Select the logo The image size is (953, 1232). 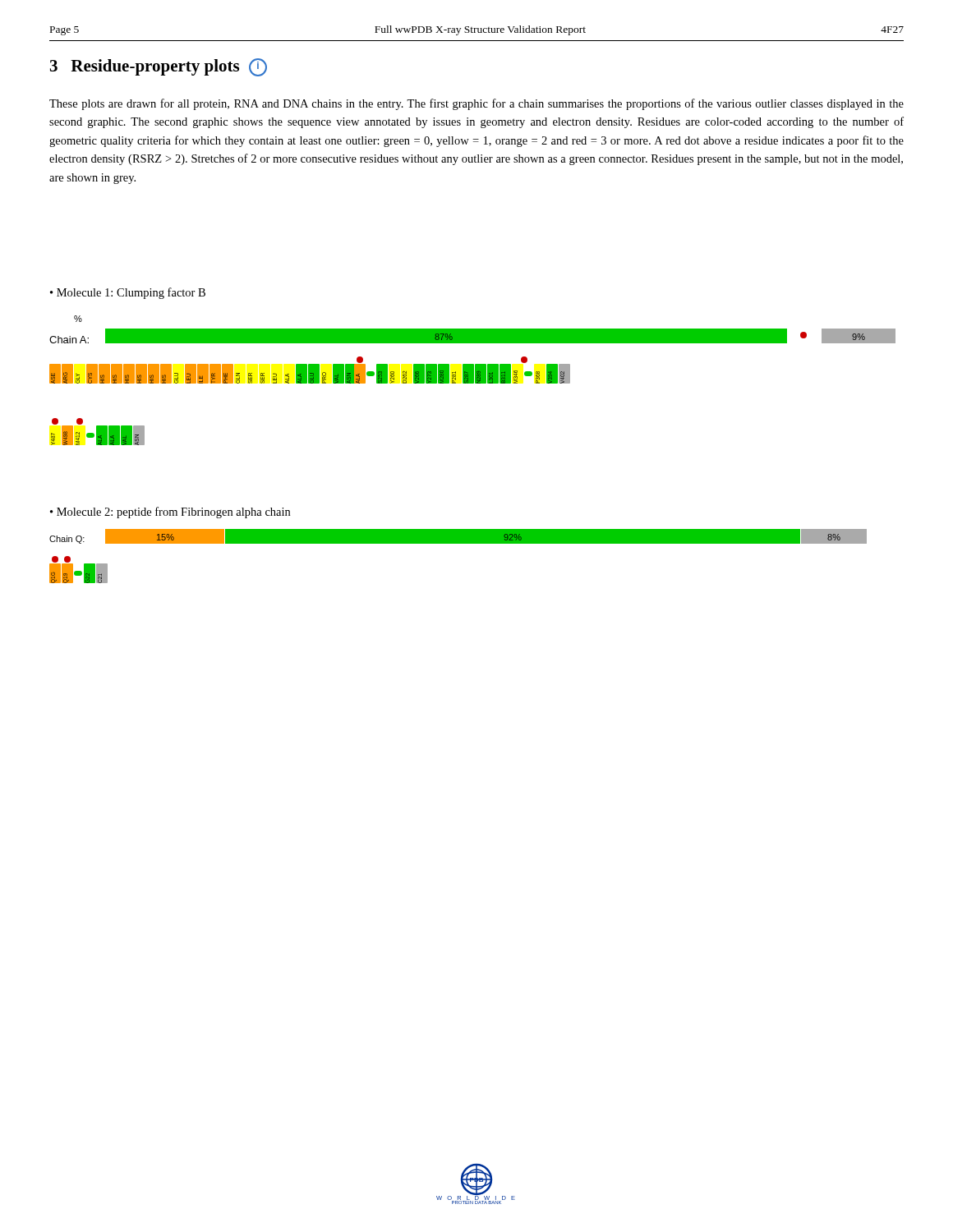click(476, 1184)
